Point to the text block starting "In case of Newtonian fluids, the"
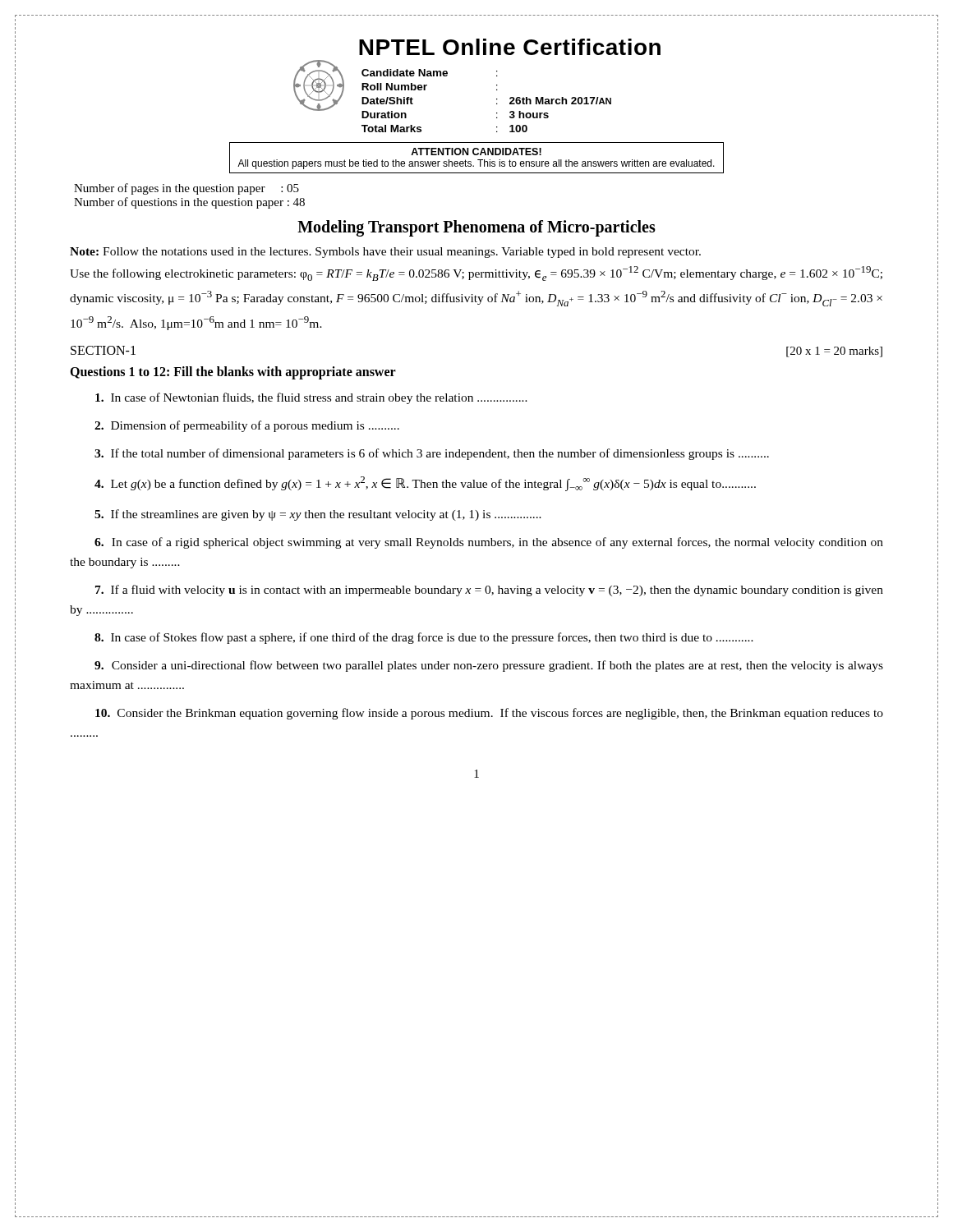953x1232 pixels. [311, 397]
